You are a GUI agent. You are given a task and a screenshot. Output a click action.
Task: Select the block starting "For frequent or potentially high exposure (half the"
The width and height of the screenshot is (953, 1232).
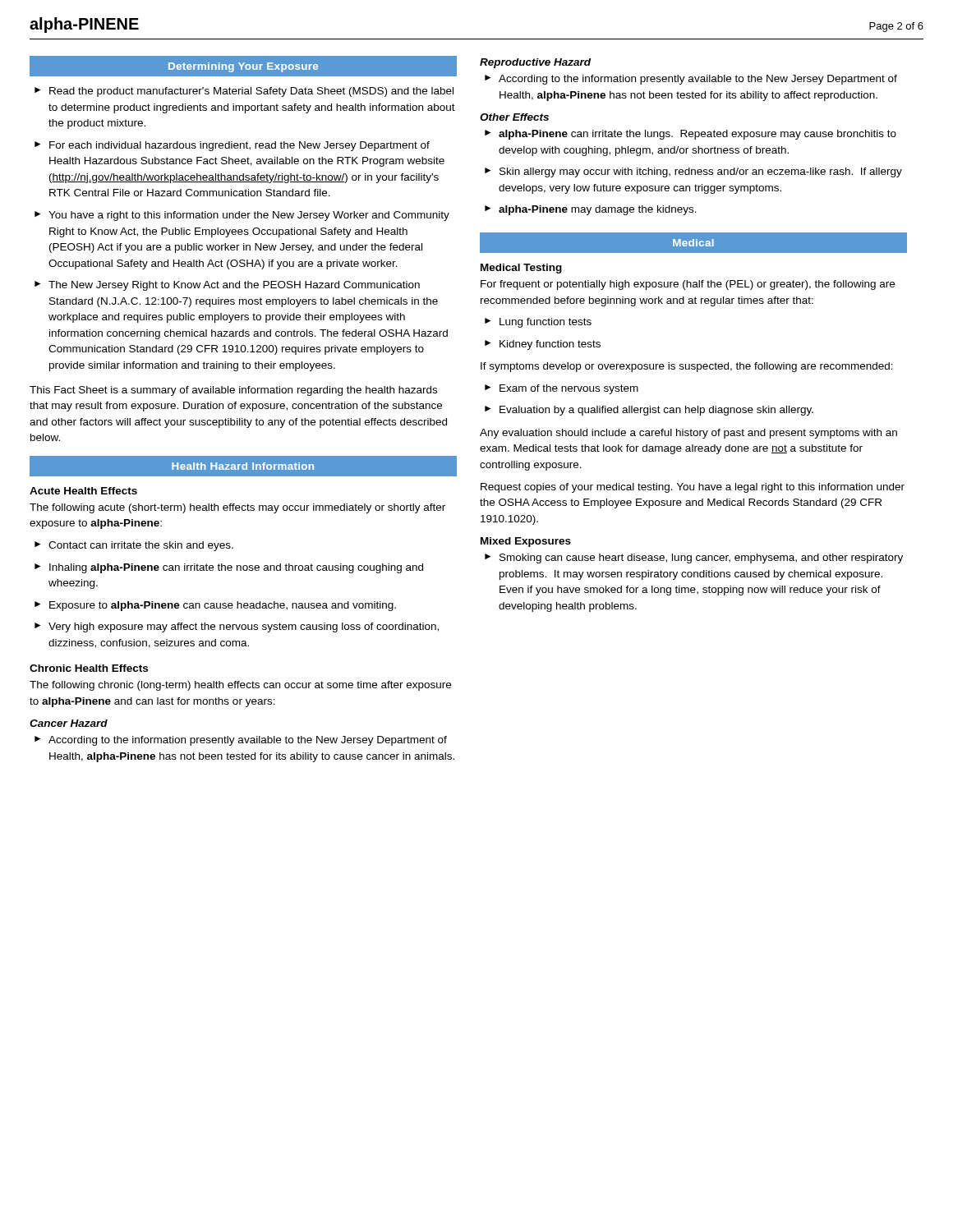pos(688,292)
